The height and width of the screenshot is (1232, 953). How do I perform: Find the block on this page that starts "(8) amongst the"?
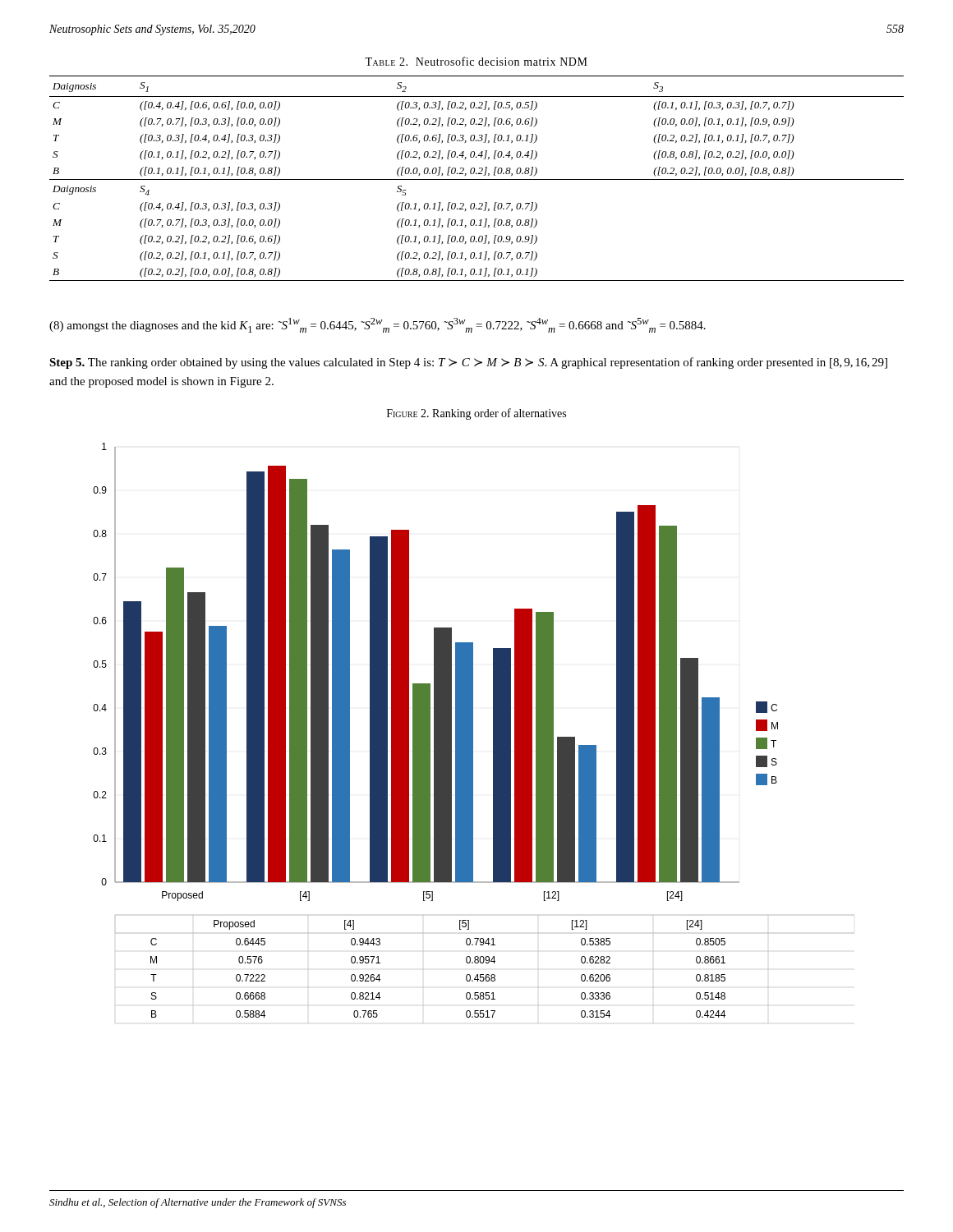pyautogui.click(x=378, y=325)
